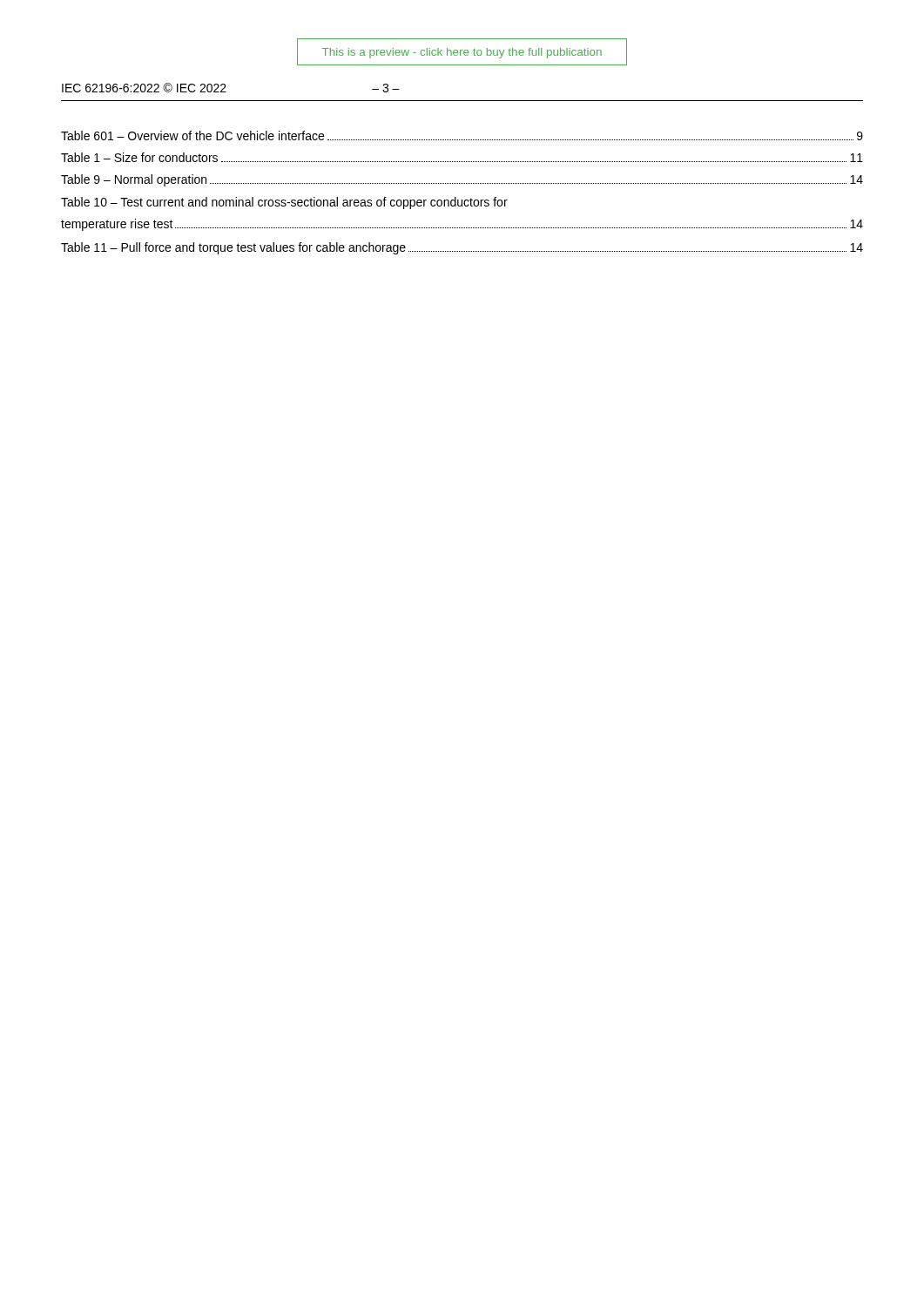Find the list item that reads "Table 11 – Pull"
924x1307 pixels.
point(462,248)
